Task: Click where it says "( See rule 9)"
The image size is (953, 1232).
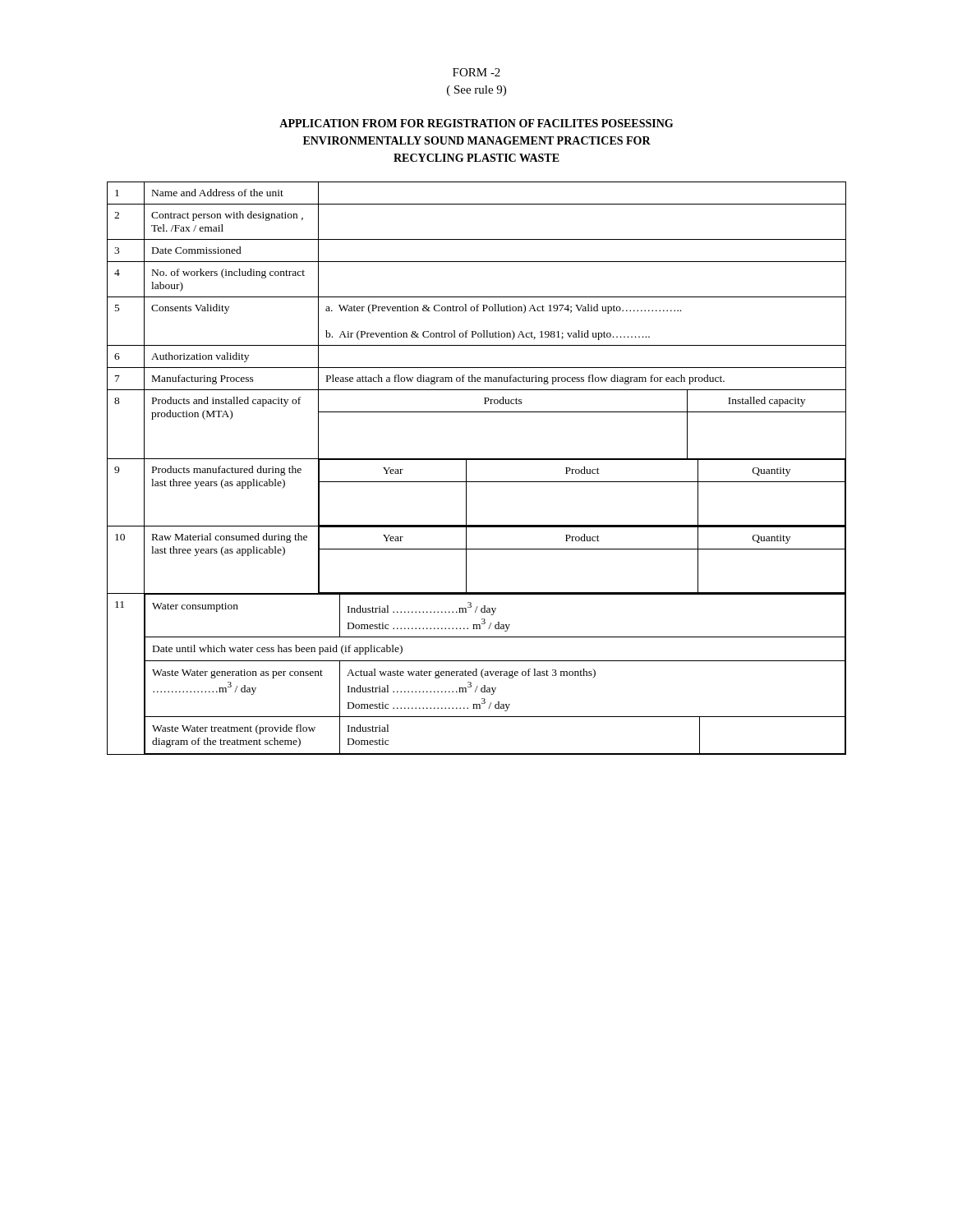Action: click(x=476, y=90)
